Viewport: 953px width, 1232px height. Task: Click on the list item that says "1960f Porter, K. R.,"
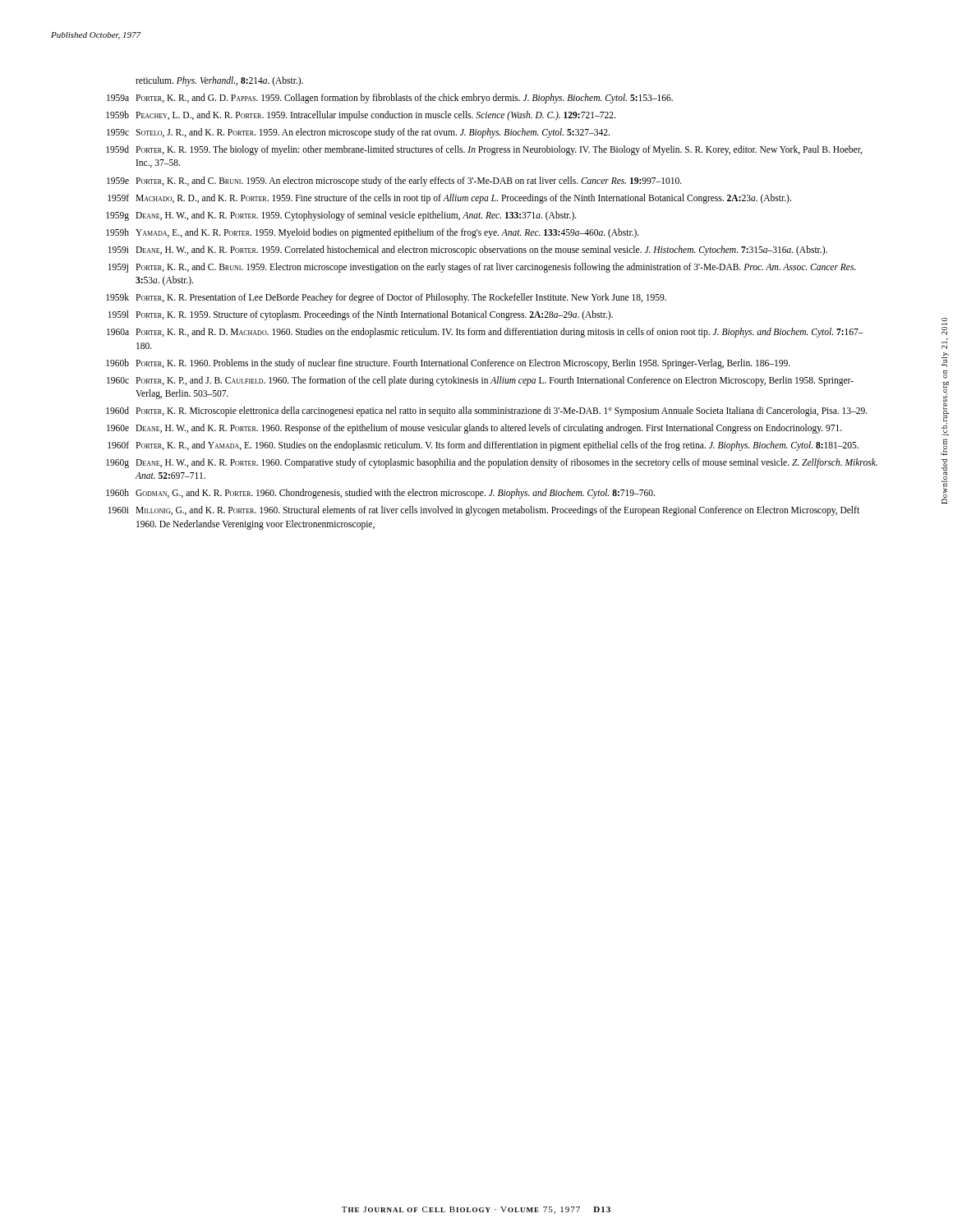coord(465,445)
